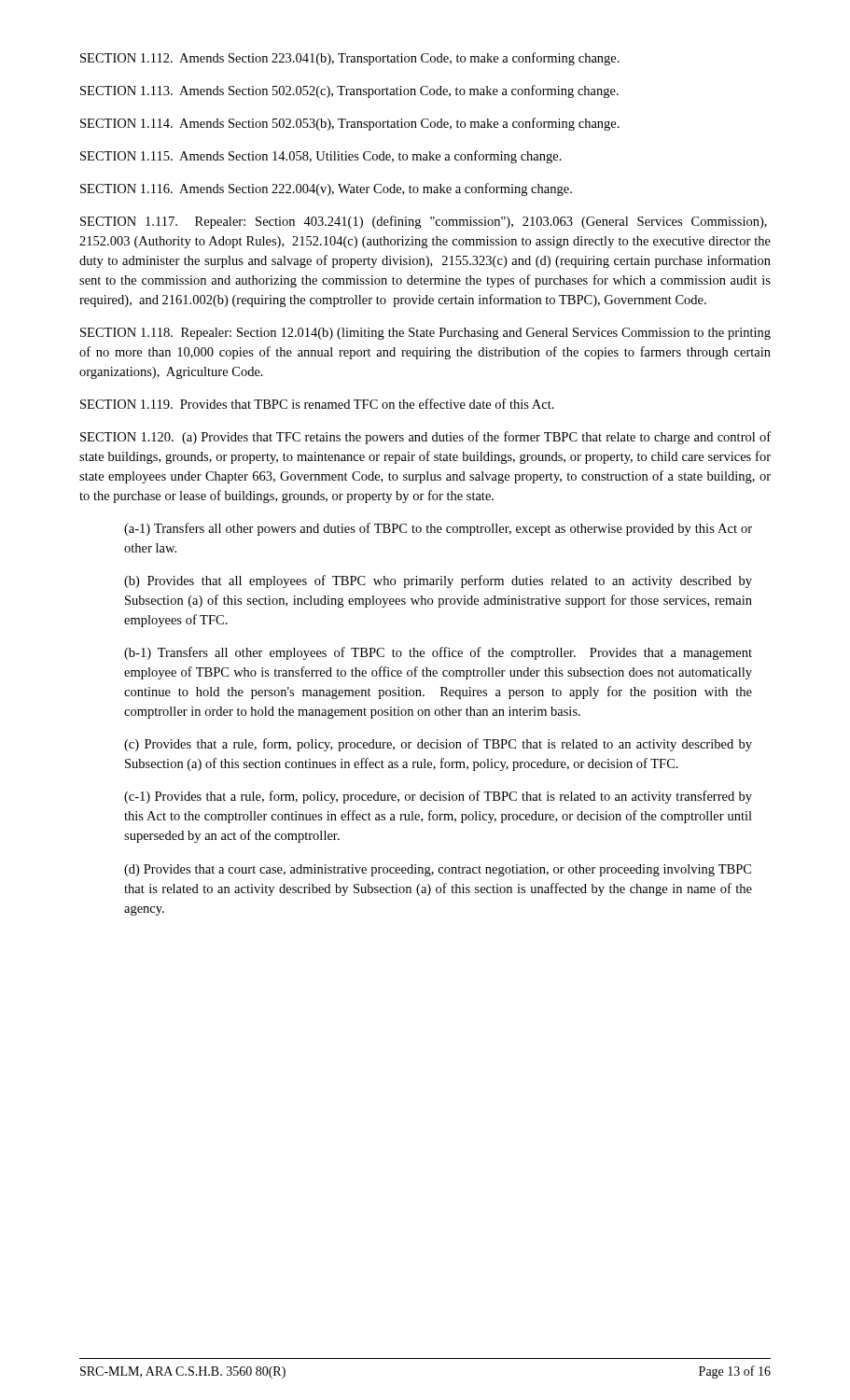Click the passage that begins "(a-1) Transfers all other powers and duties"
850x1400 pixels.
(438, 538)
